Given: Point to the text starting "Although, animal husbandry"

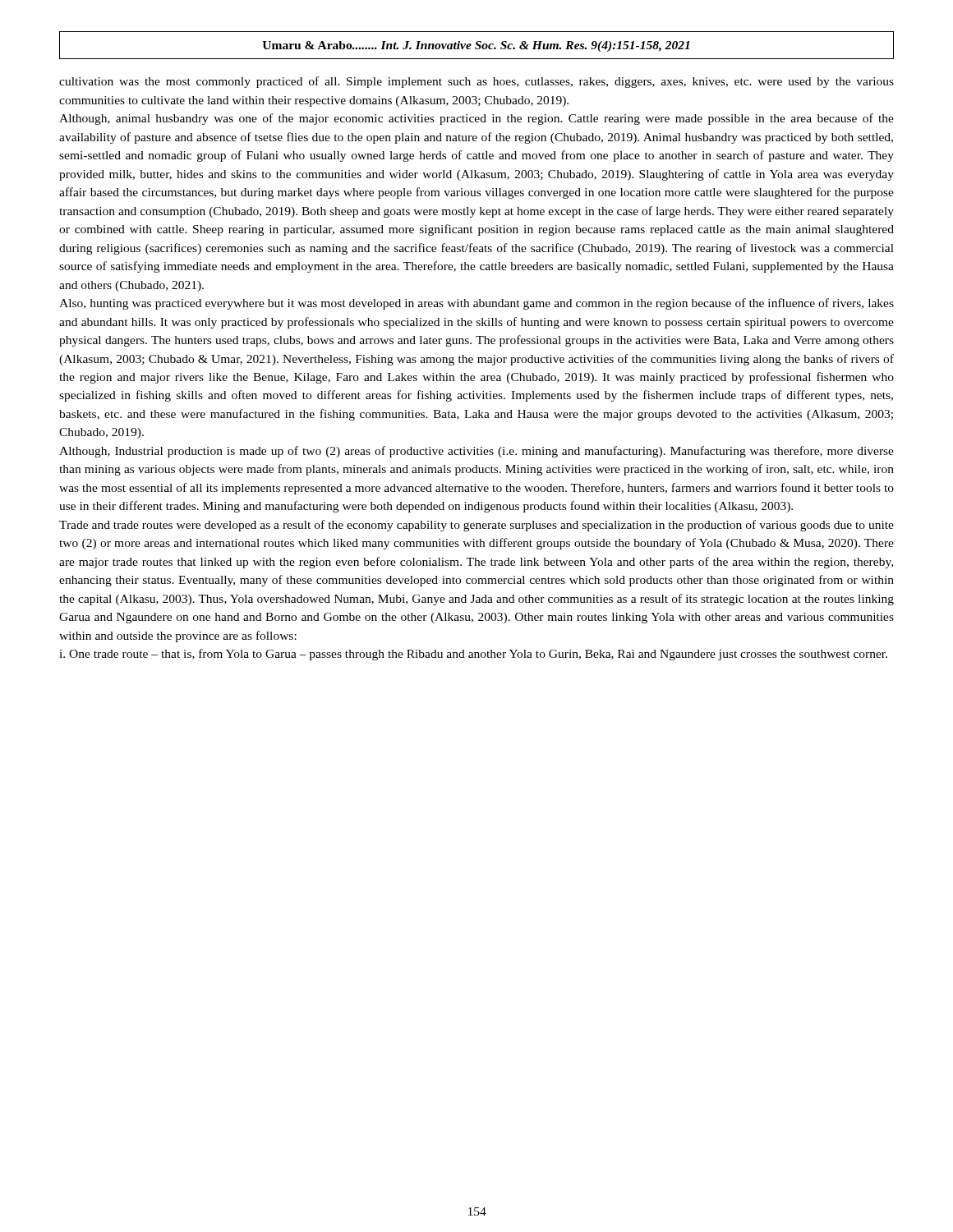Looking at the screenshot, I should point(476,202).
